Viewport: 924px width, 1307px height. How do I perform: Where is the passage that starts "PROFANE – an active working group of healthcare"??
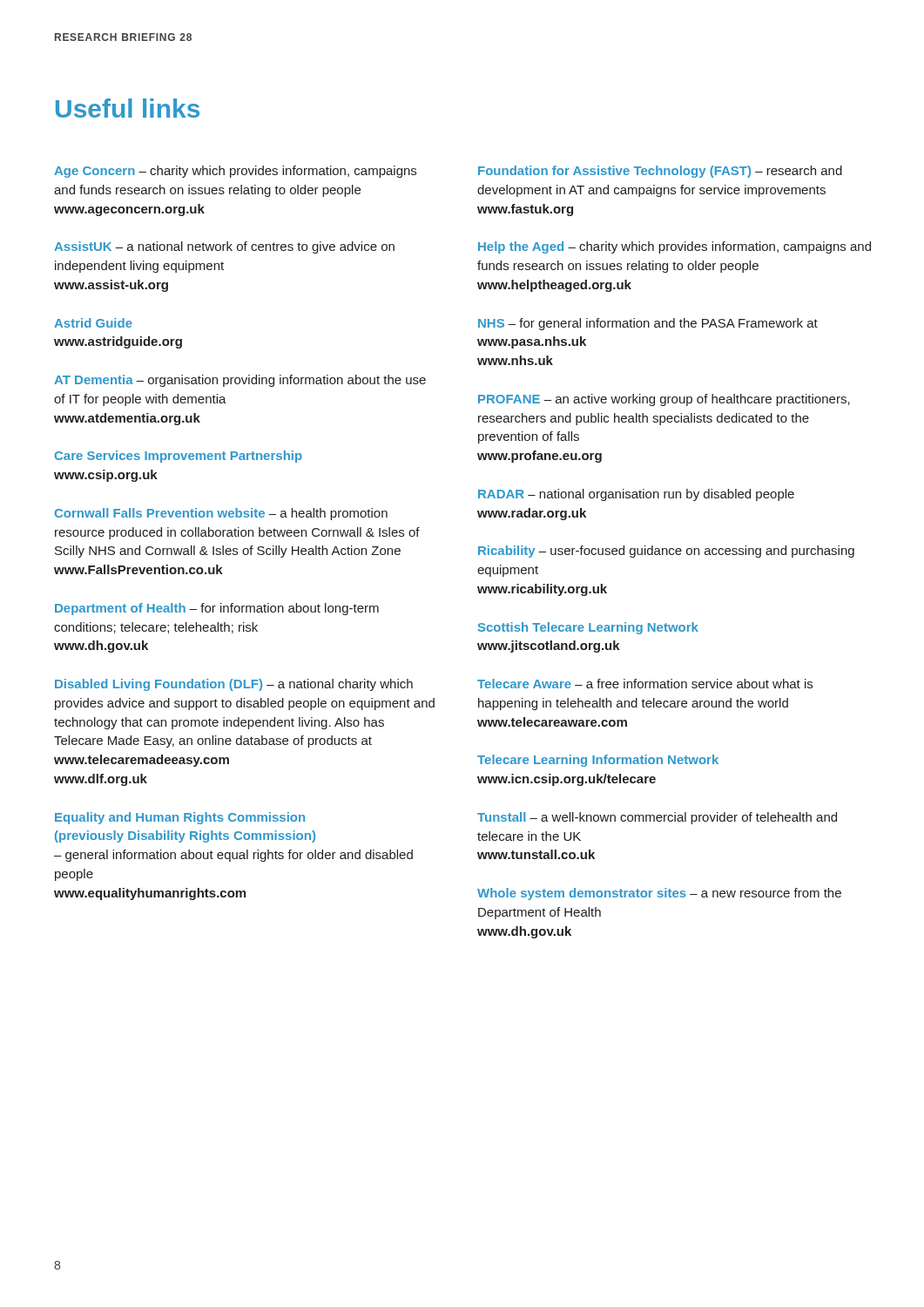click(675, 428)
